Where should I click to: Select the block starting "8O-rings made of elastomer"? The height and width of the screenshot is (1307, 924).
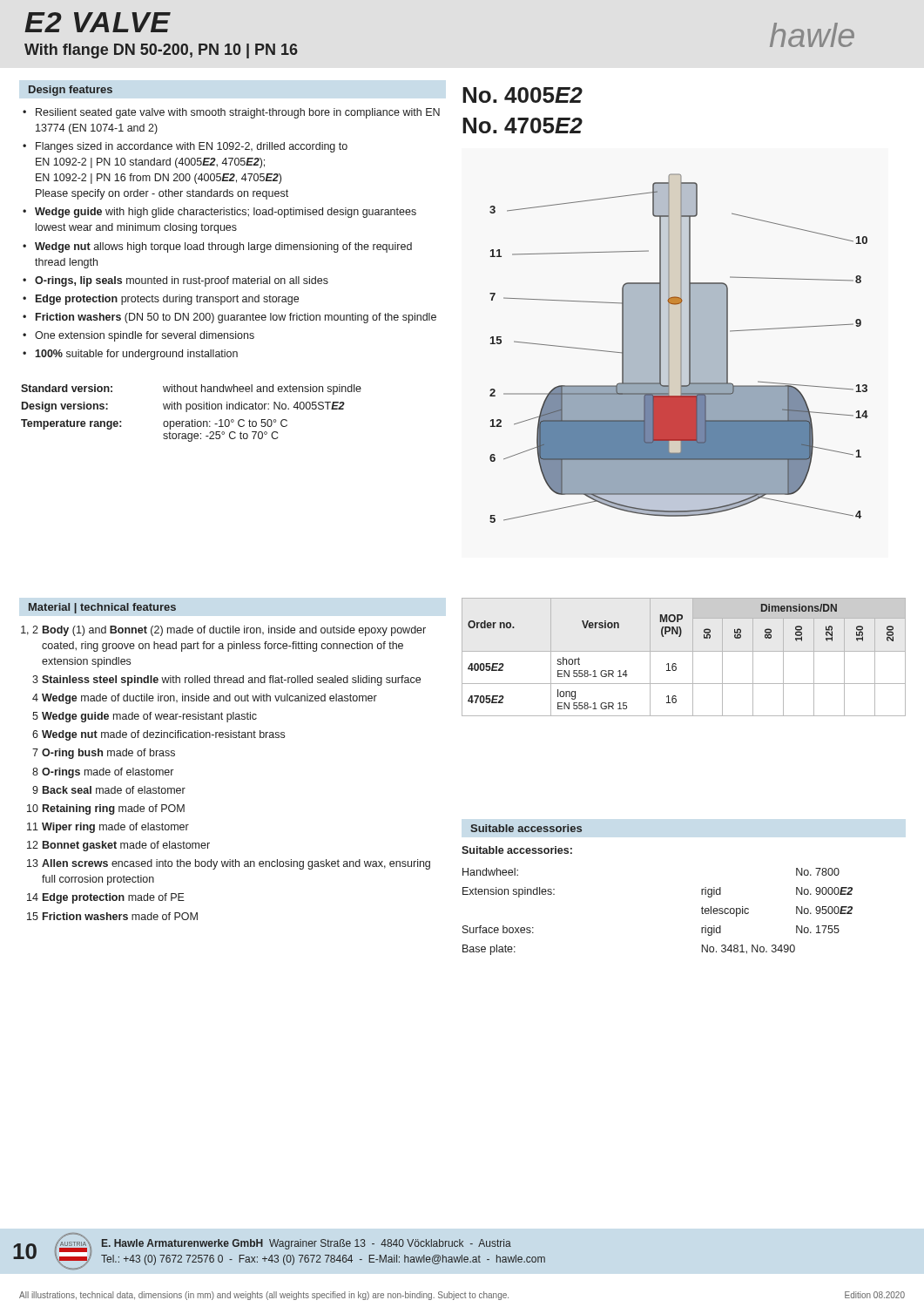point(96,772)
